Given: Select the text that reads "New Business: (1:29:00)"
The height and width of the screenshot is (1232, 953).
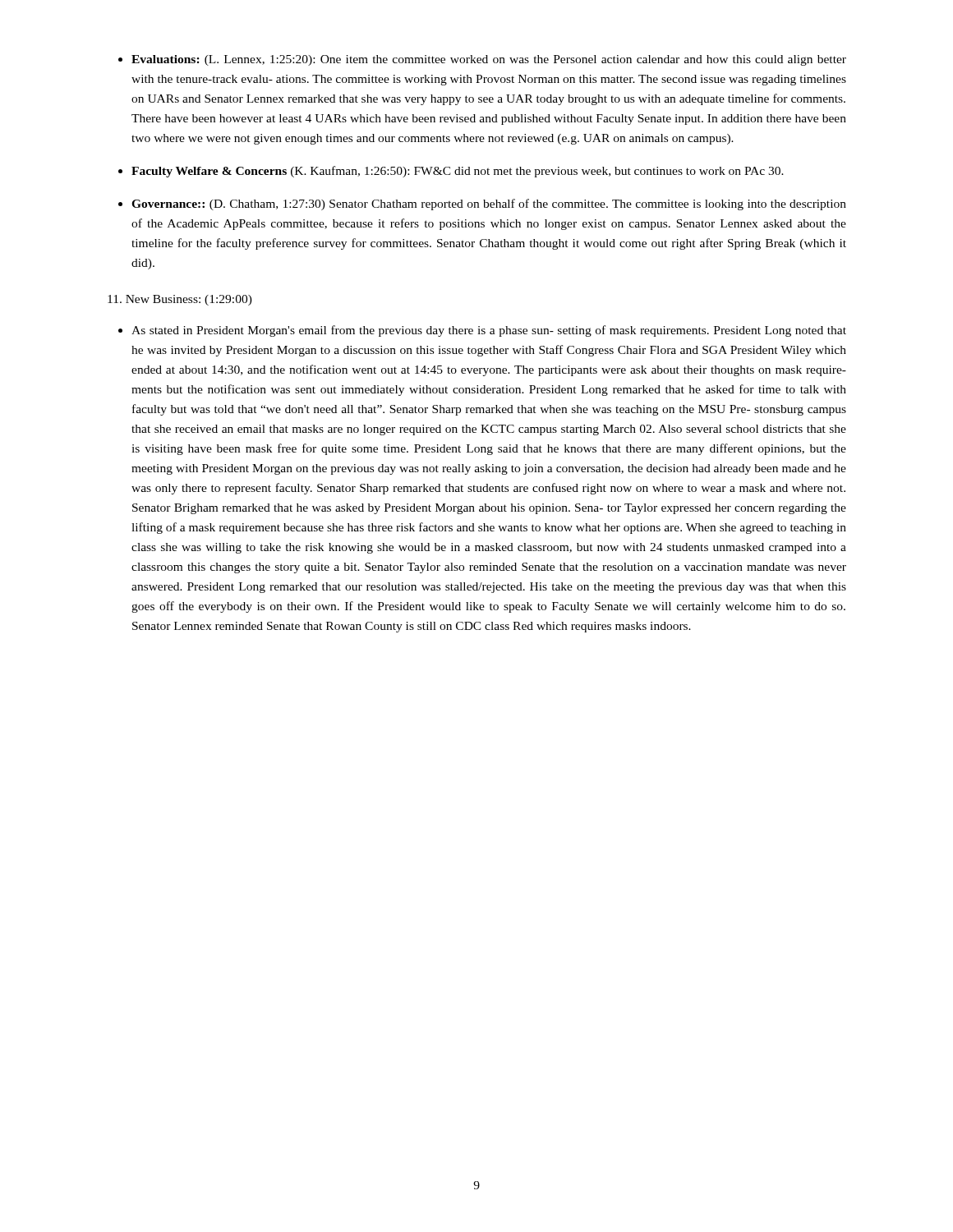Looking at the screenshot, I should tap(179, 299).
